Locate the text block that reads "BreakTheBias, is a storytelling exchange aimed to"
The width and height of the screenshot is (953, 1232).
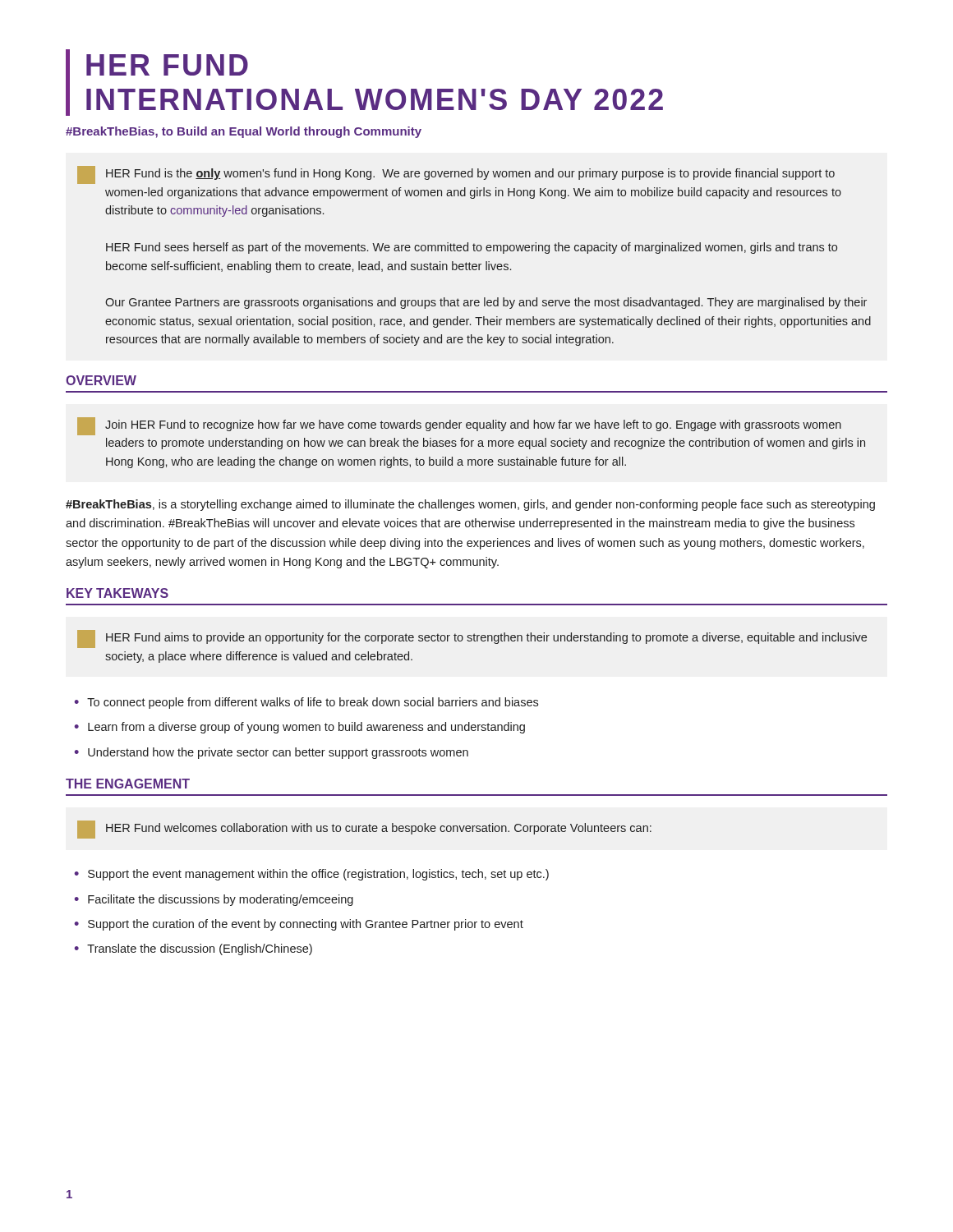pyautogui.click(x=471, y=533)
